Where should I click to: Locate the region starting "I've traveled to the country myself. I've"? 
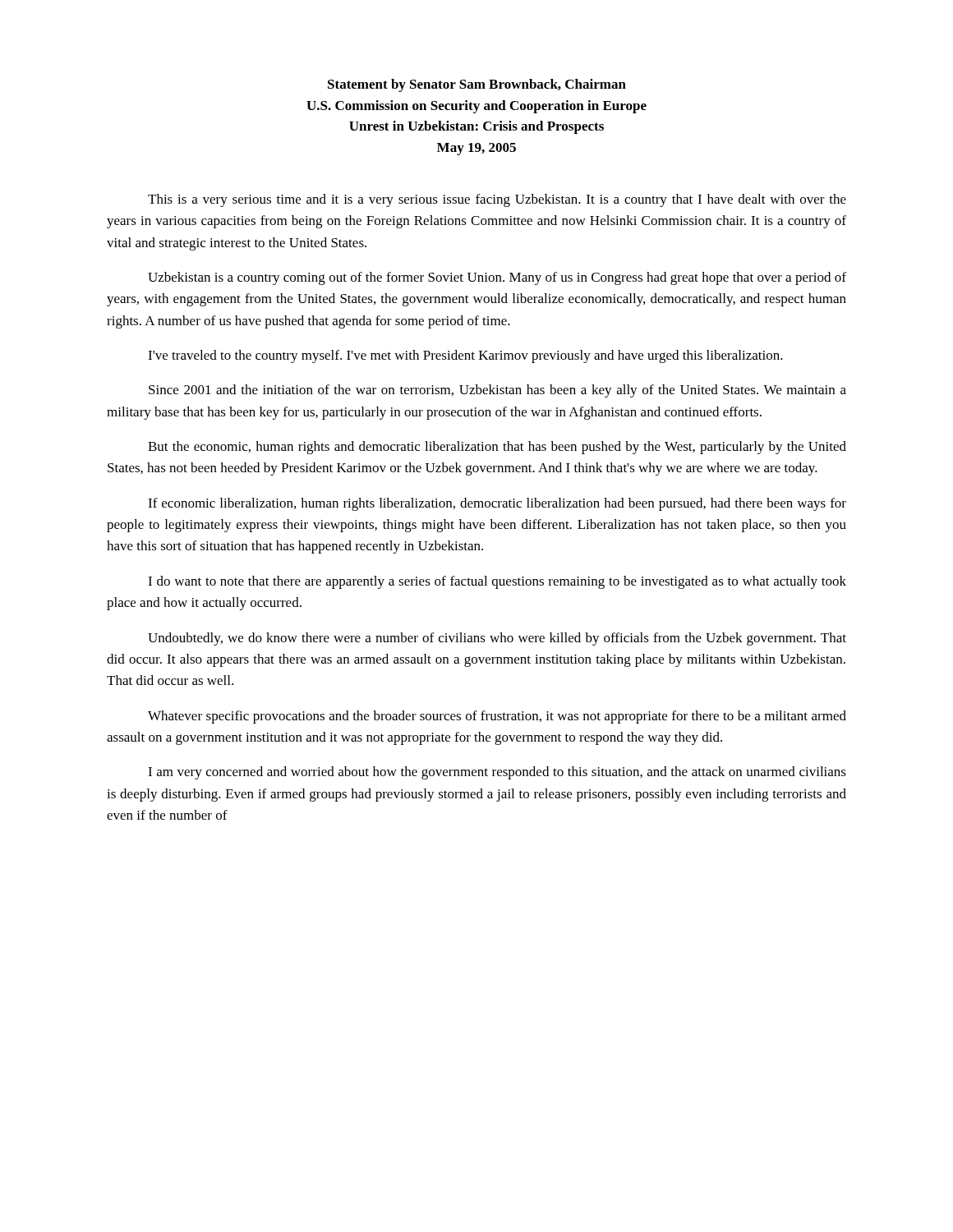click(466, 355)
